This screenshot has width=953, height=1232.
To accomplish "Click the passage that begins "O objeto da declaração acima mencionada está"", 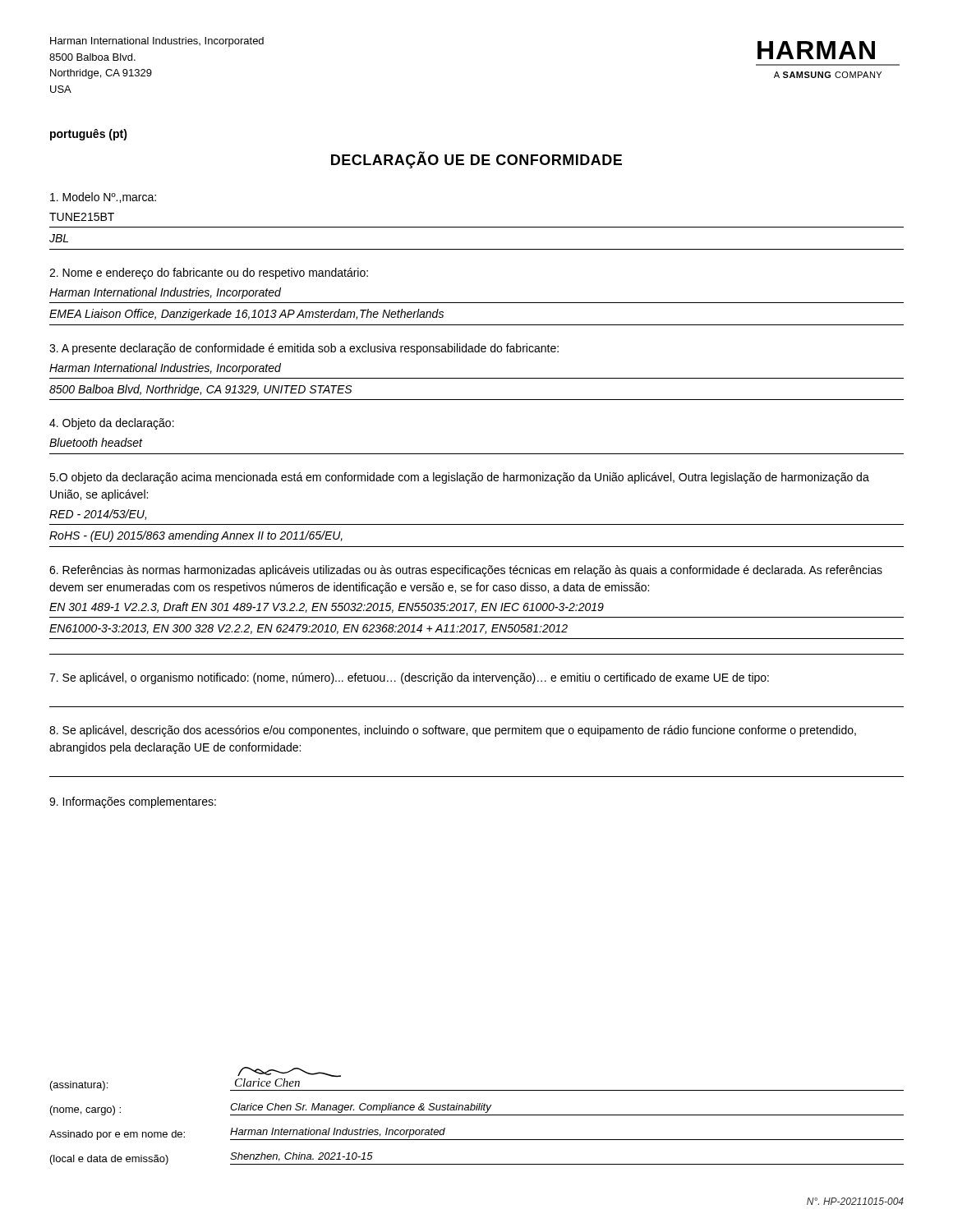I will [x=459, y=478].
